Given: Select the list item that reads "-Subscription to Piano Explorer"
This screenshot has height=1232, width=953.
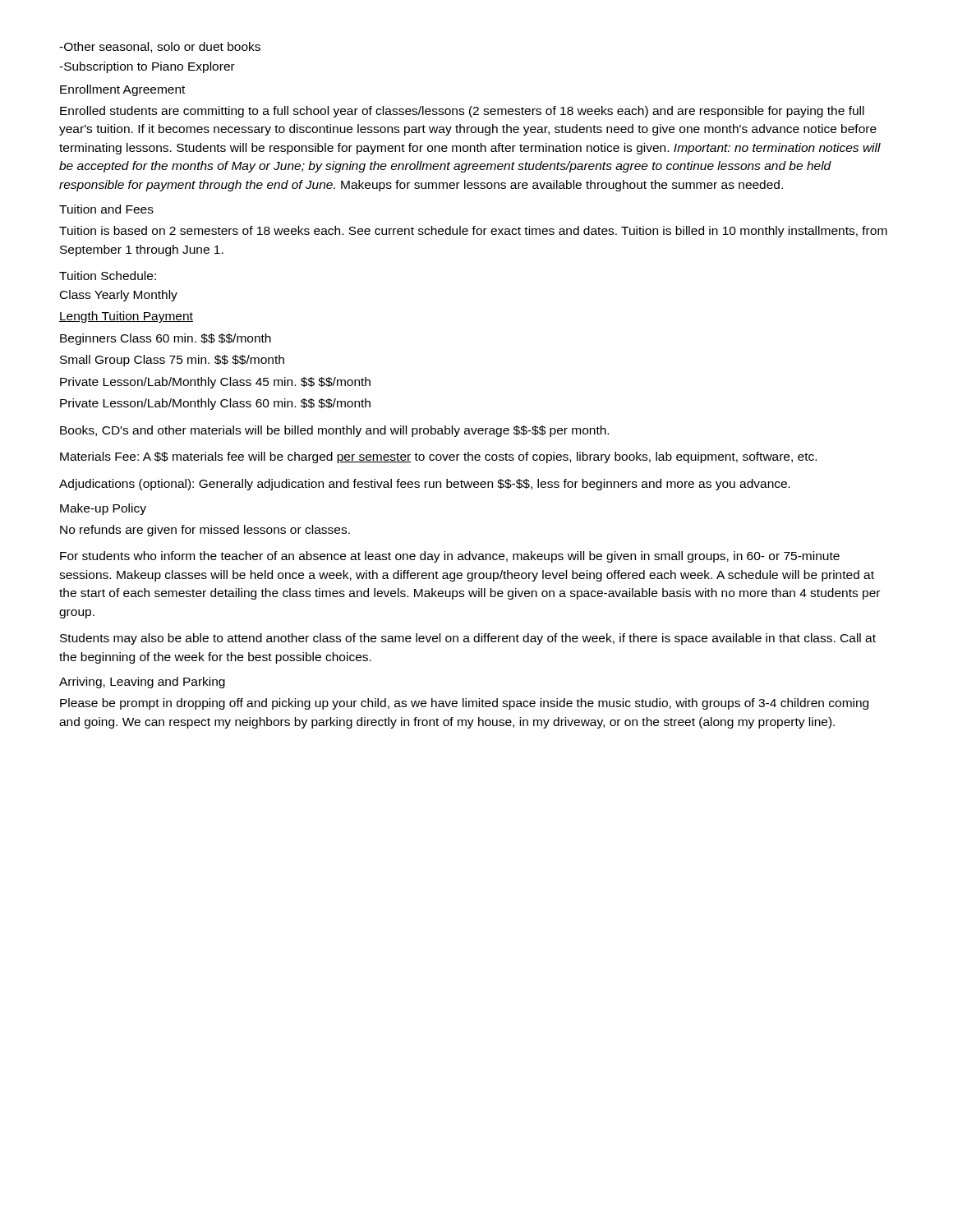Looking at the screenshot, I should [147, 66].
